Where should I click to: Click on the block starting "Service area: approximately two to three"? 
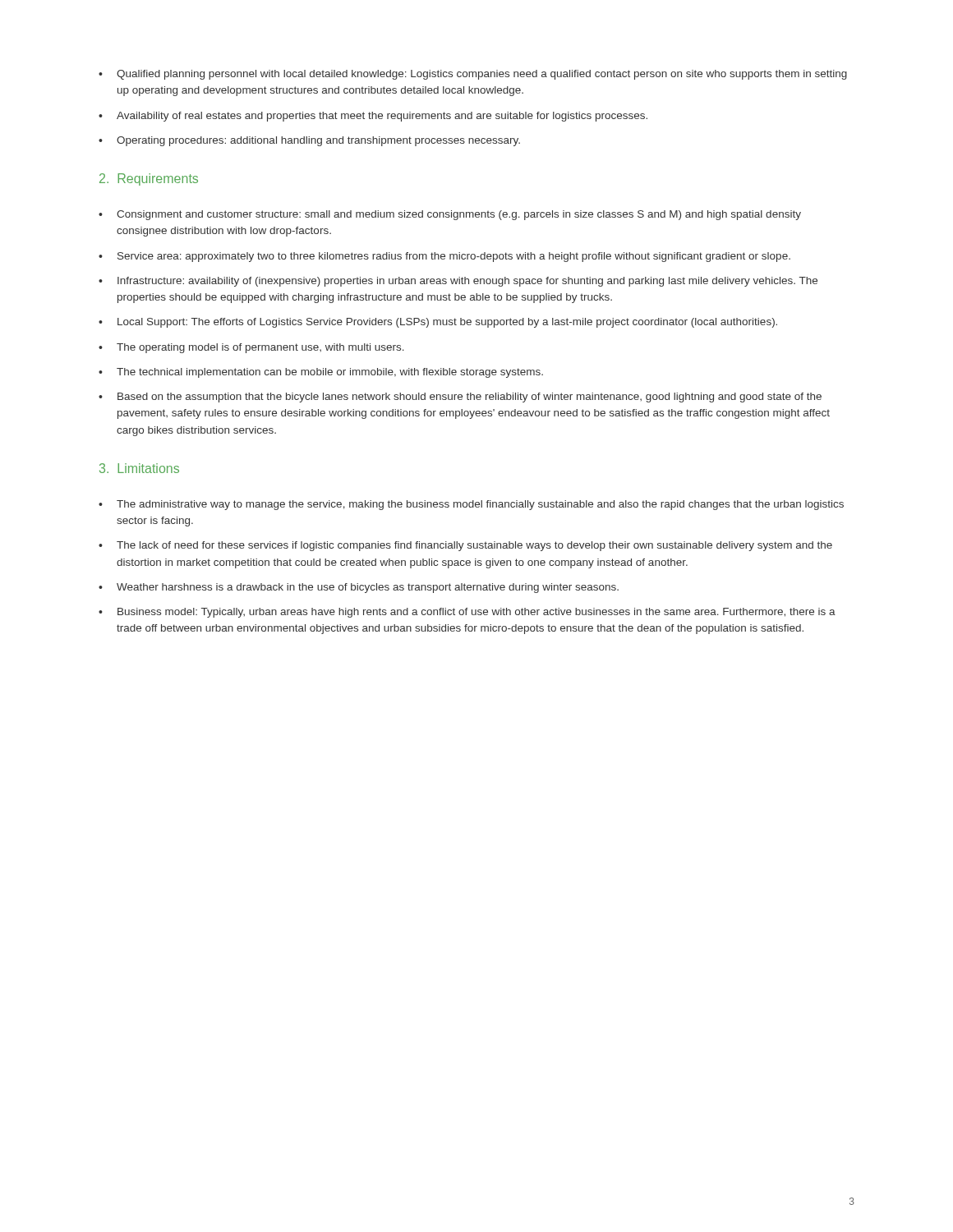click(x=454, y=255)
